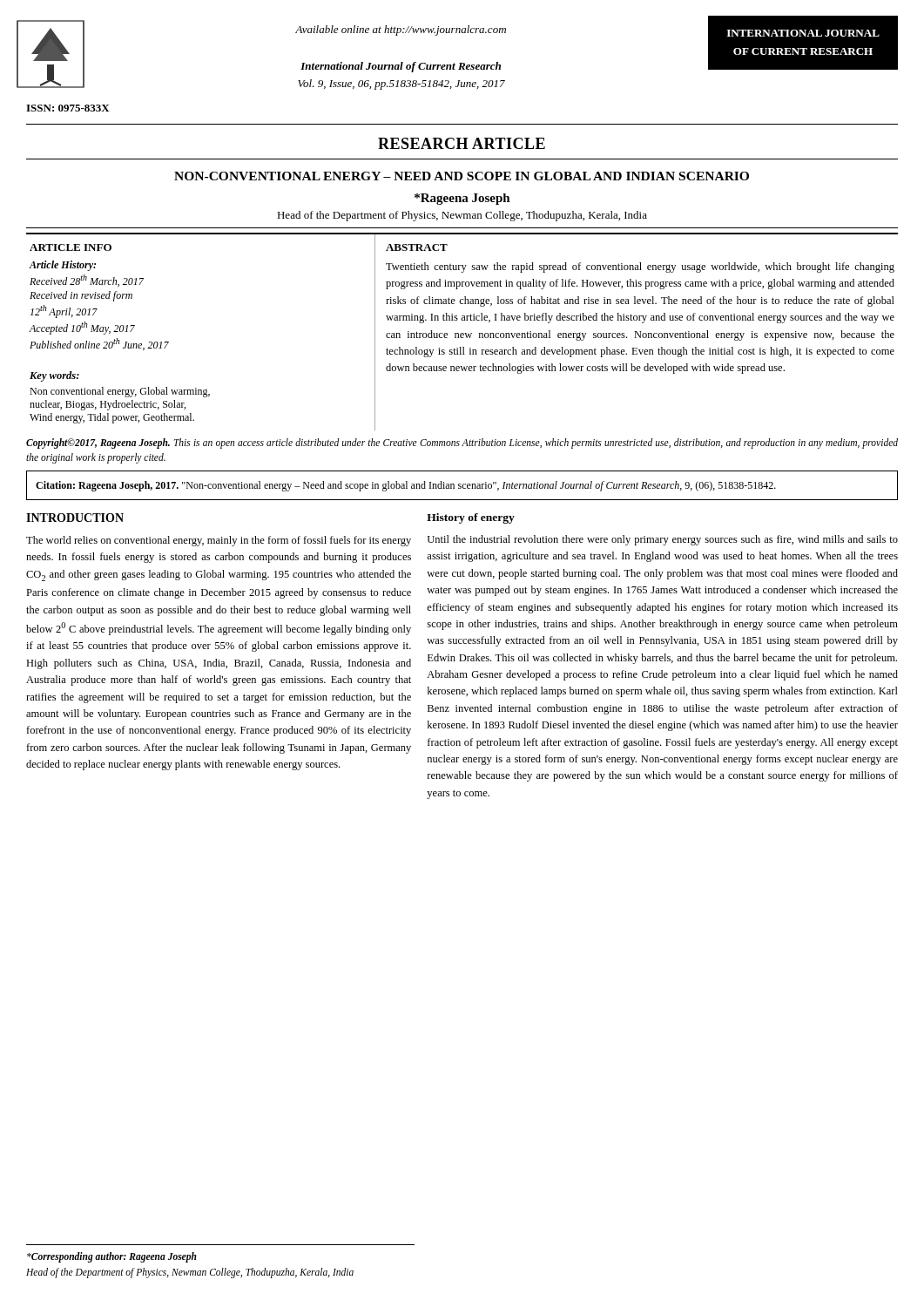
Task: Locate the element starting "*Rageena Joseph"
Action: pyautogui.click(x=462, y=198)
